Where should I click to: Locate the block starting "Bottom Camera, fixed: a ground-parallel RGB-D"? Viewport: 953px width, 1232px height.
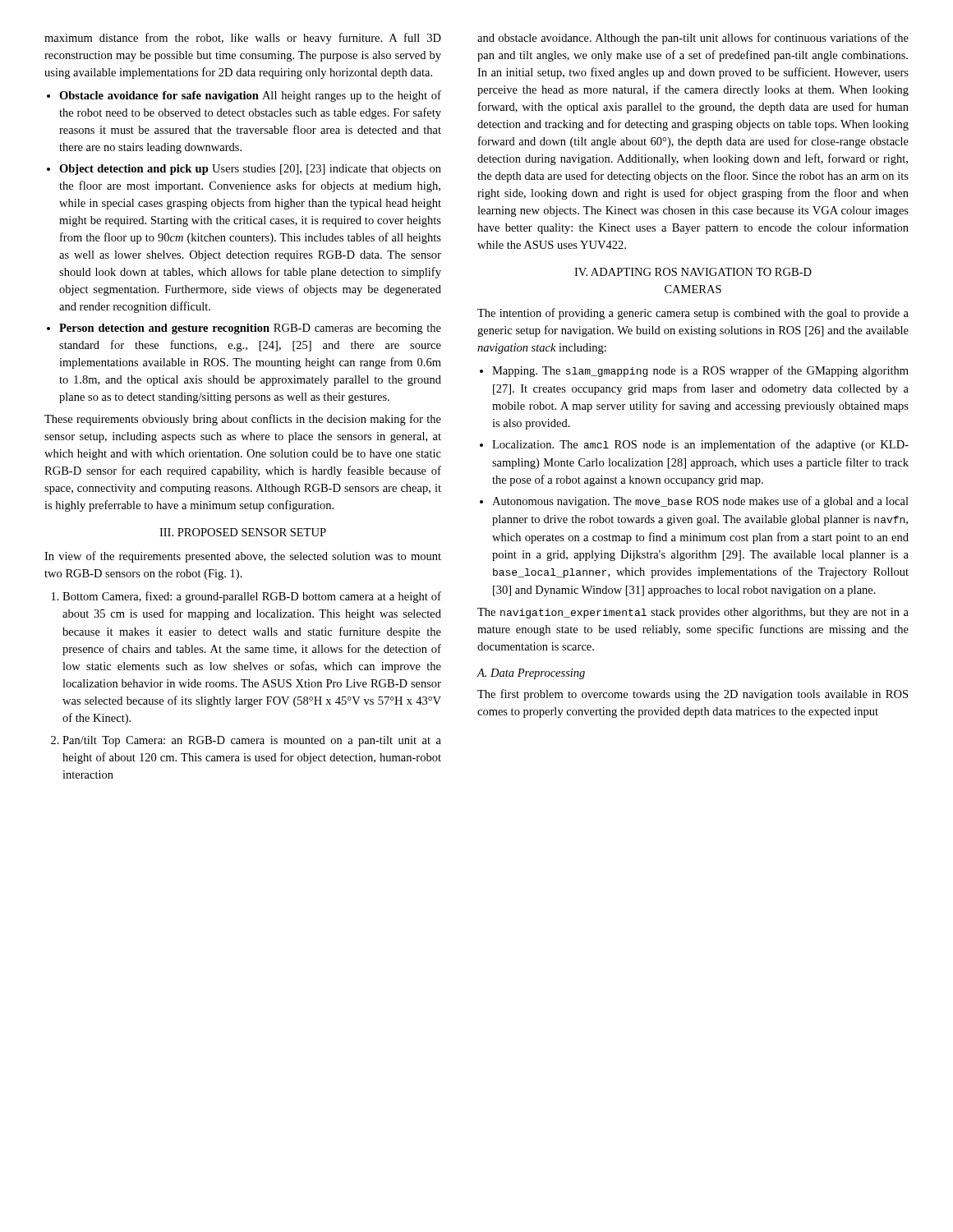tap(252, 657)
